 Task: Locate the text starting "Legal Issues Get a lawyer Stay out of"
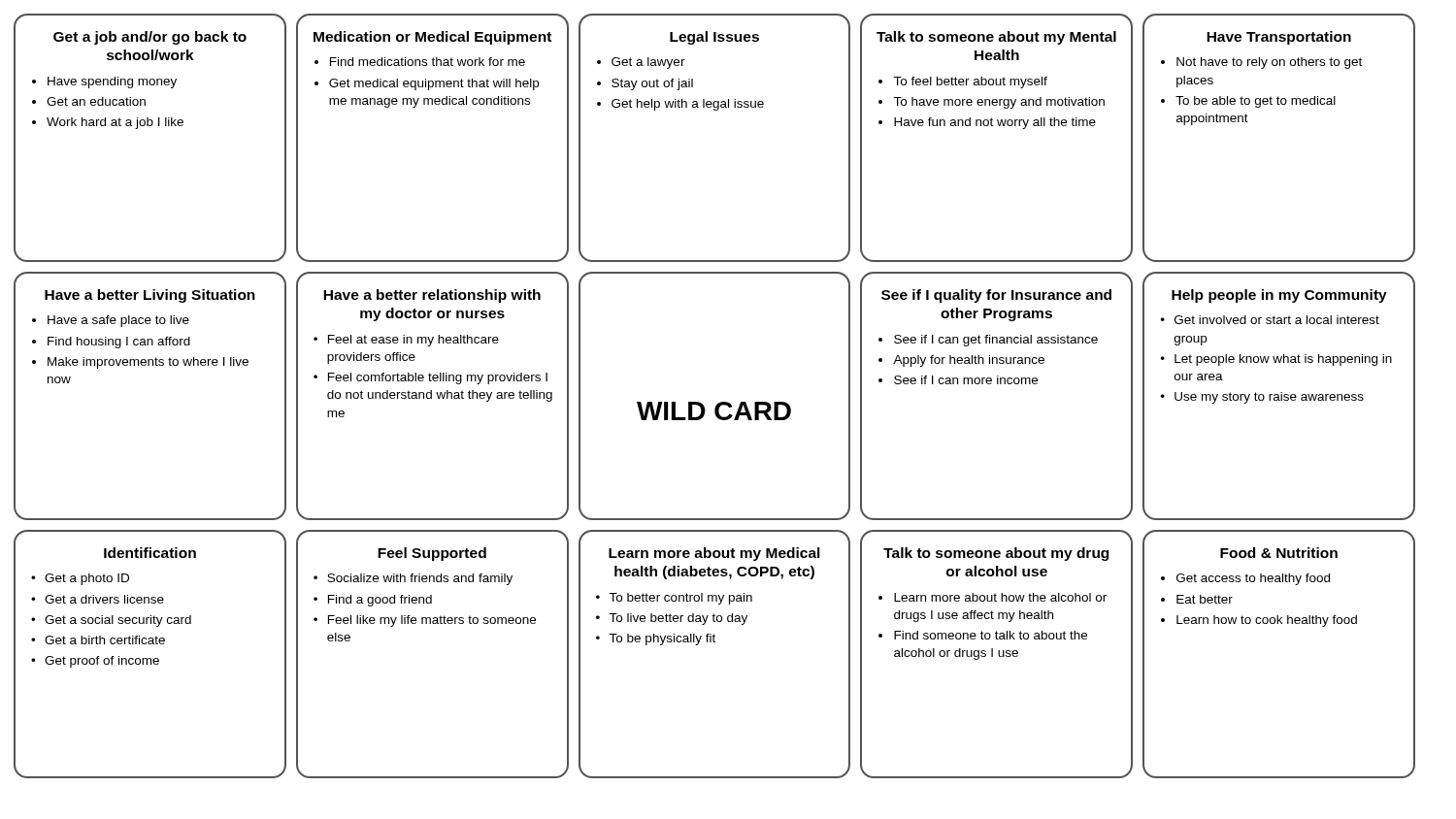coord(714,38)
